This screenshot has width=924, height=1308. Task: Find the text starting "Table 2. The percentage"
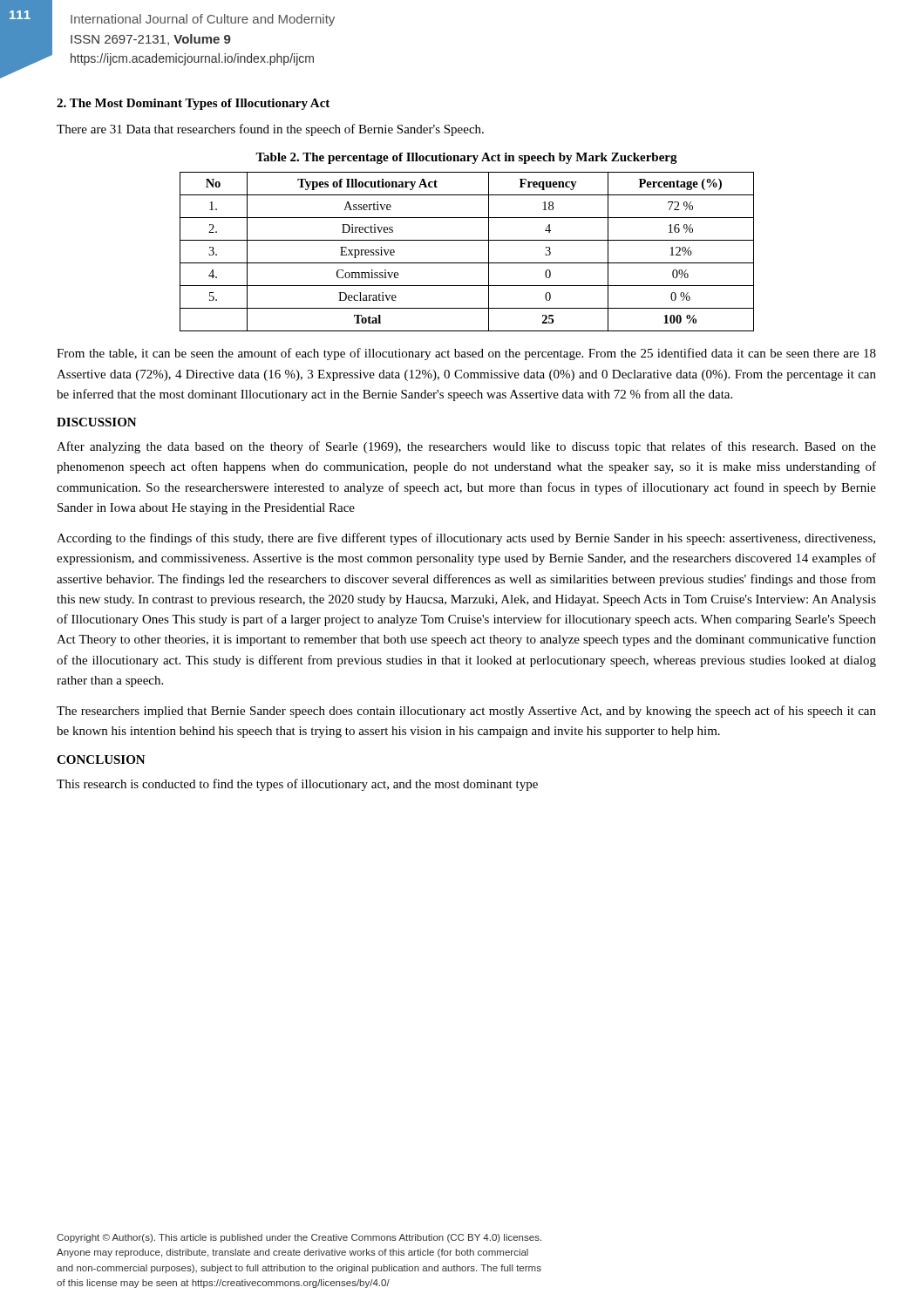[466, 157]
